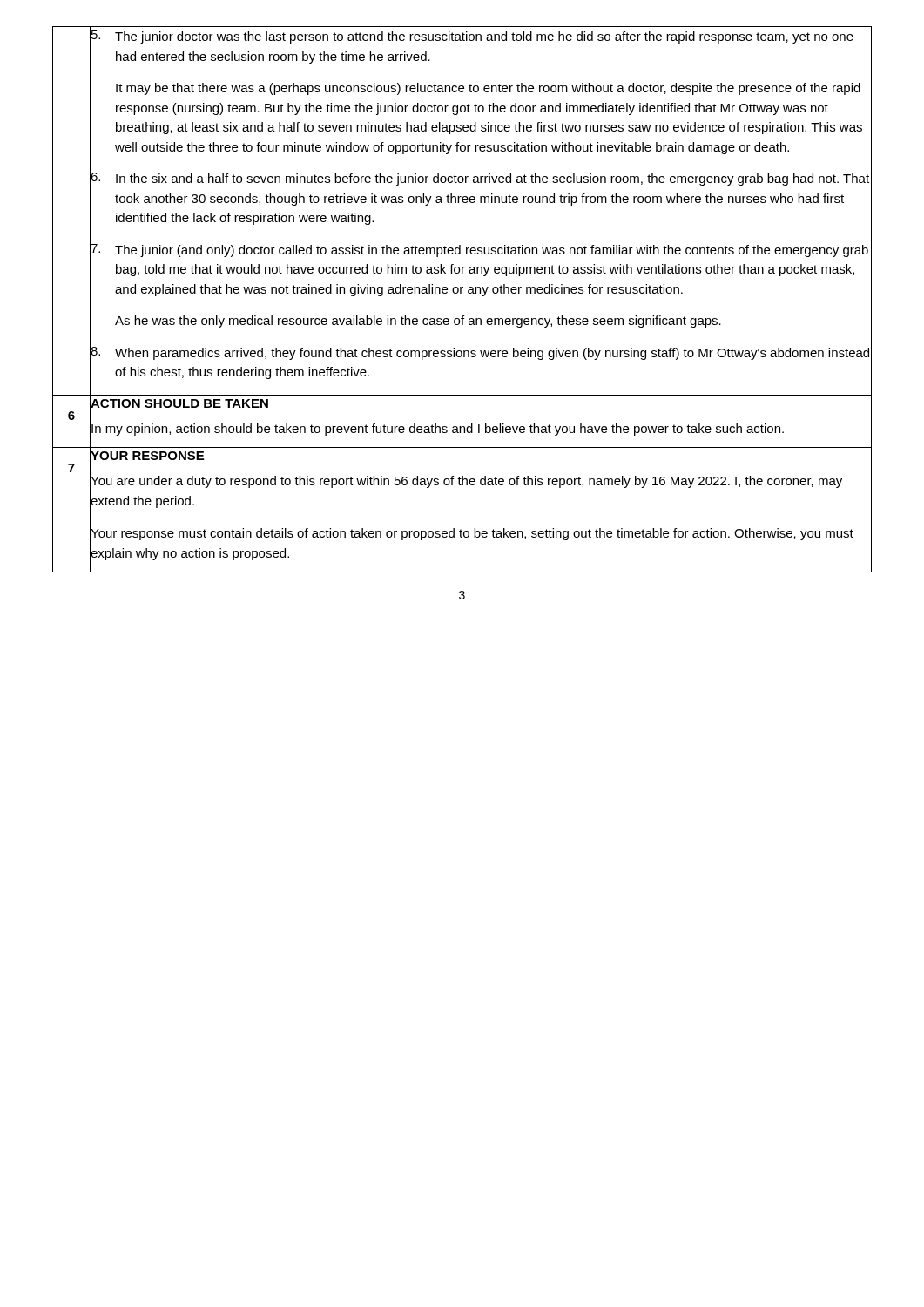The height and width of the screenshot is (1307, 924).
Task: Point to the text starting "In my opinion,"
Action: click(x=481, y=428)
